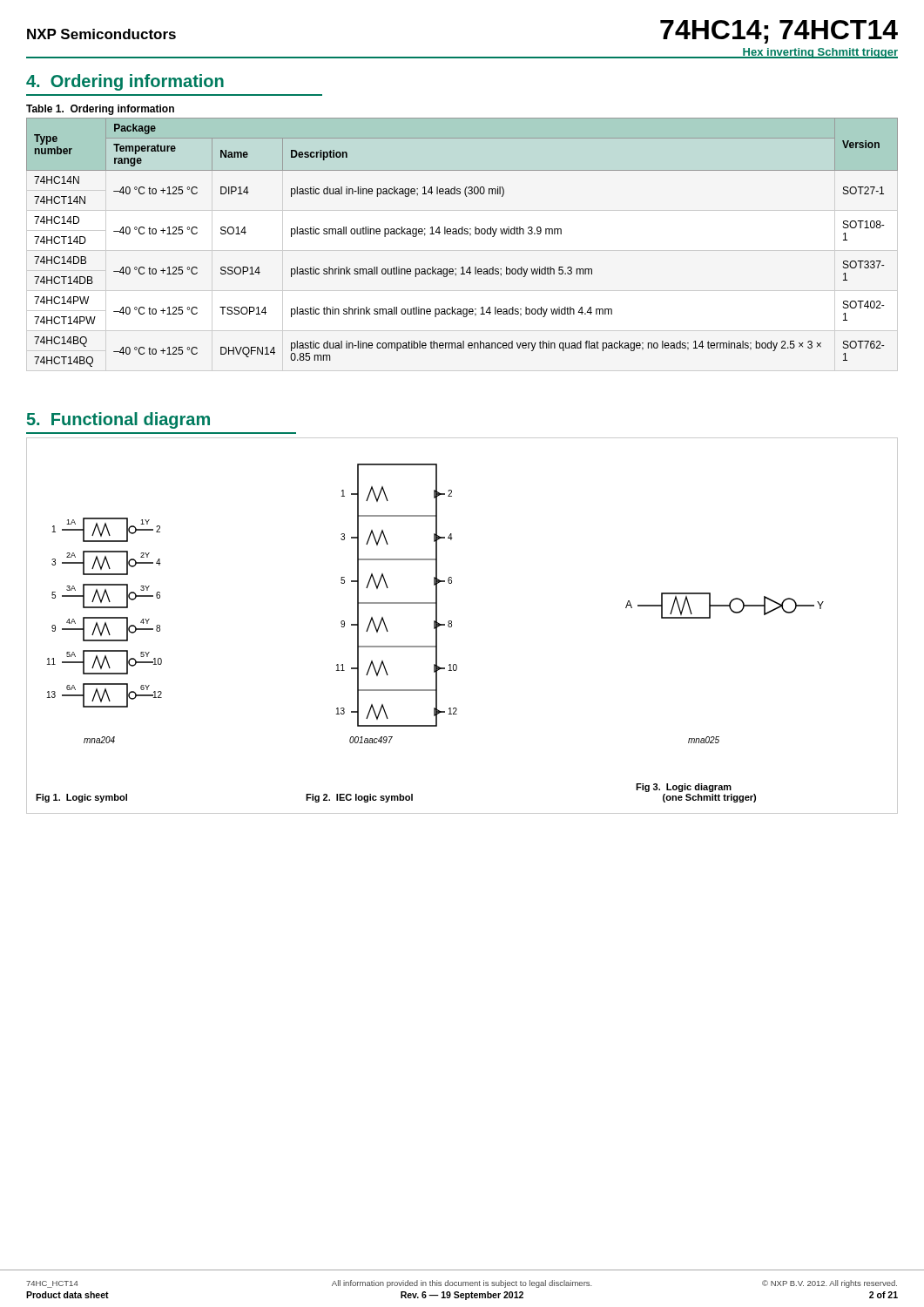The width and height of the screenshot is (924, 1307).
Task: Locate the section header that says "4. Ordering information"
Action: tap(125, 81)
